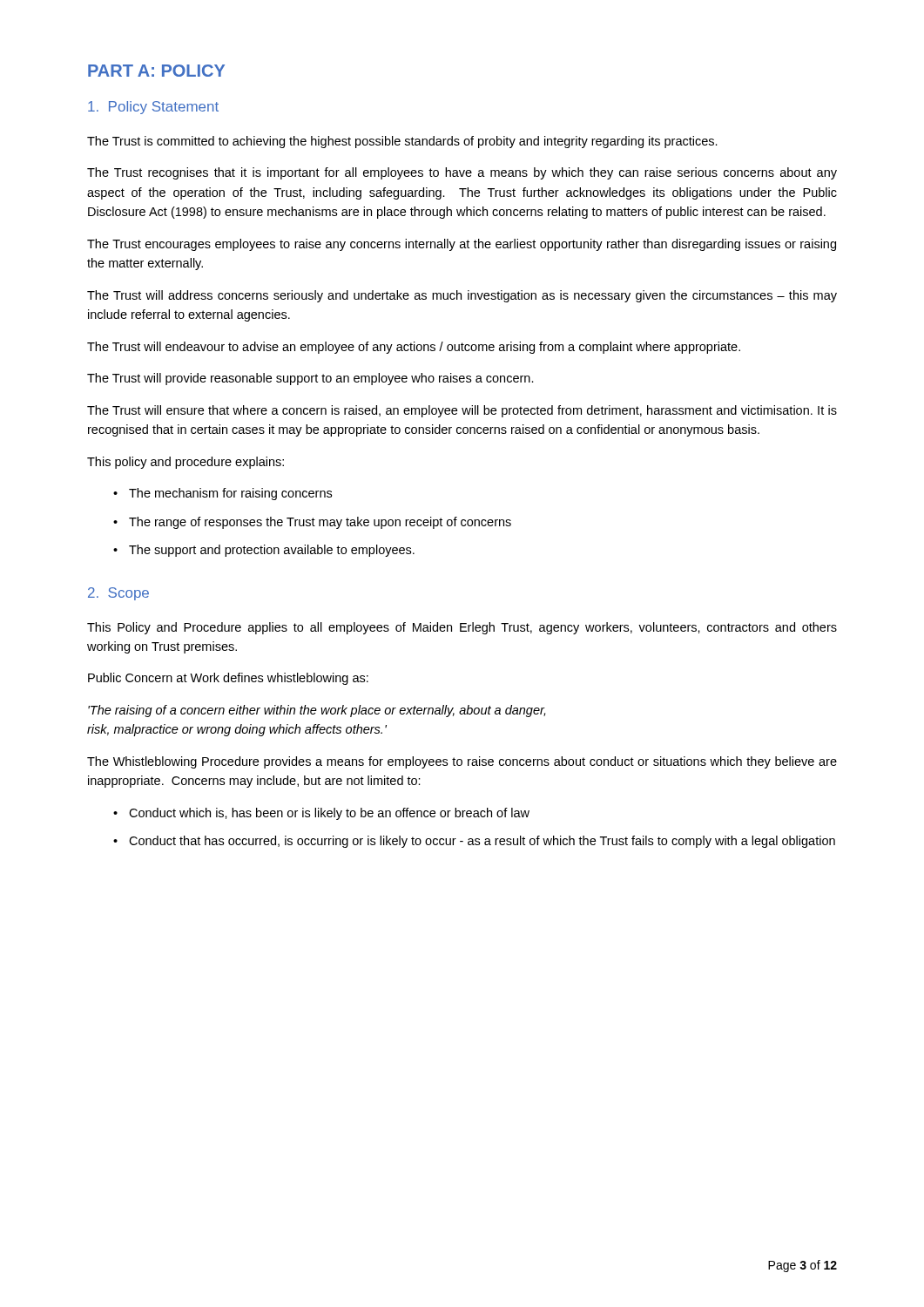Click on the text block starting "1. Policy Statement"

[x=153, y=107]
